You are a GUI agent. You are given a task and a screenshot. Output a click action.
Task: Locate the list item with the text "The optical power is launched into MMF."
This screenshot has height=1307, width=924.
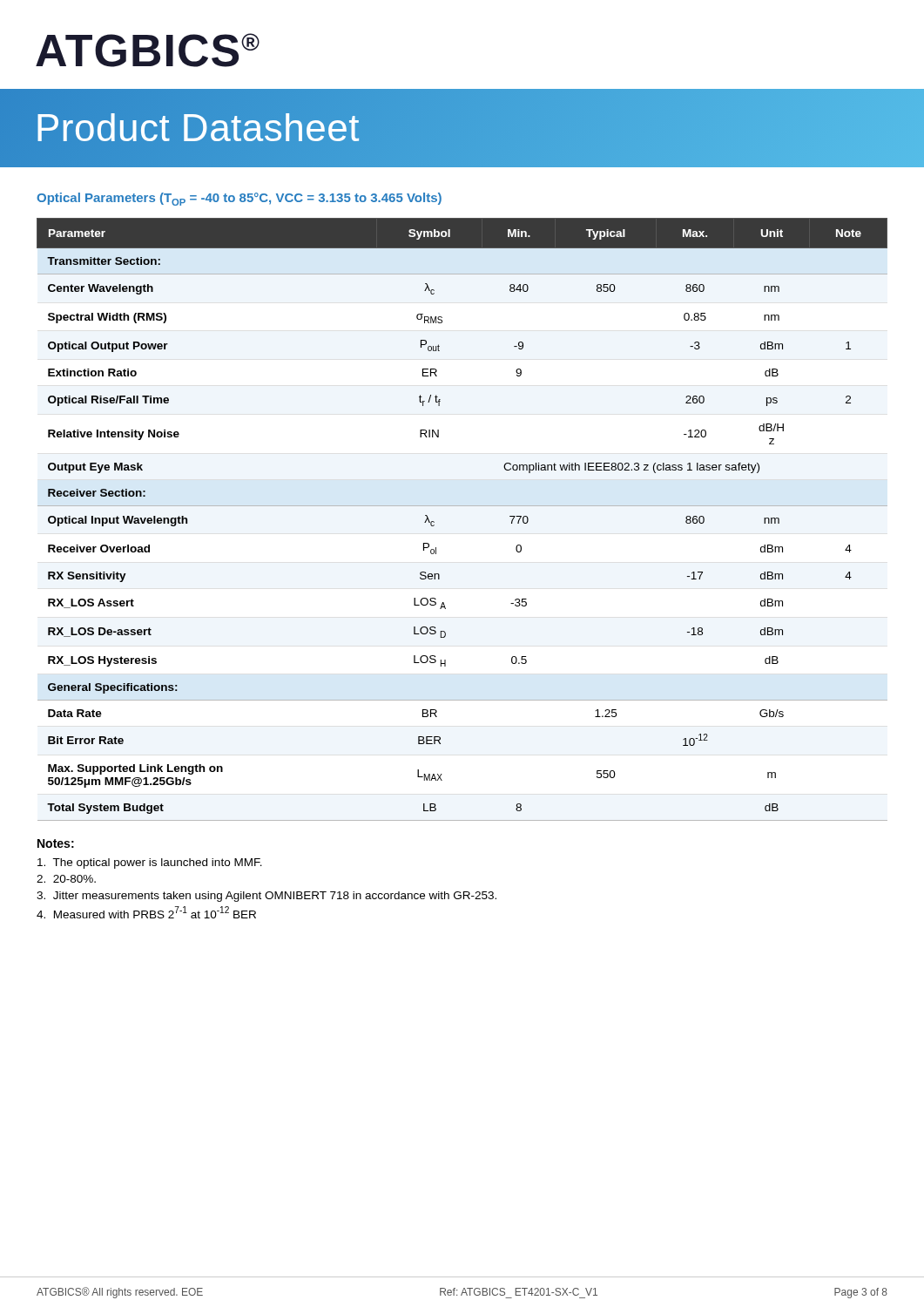pos(150,862)
